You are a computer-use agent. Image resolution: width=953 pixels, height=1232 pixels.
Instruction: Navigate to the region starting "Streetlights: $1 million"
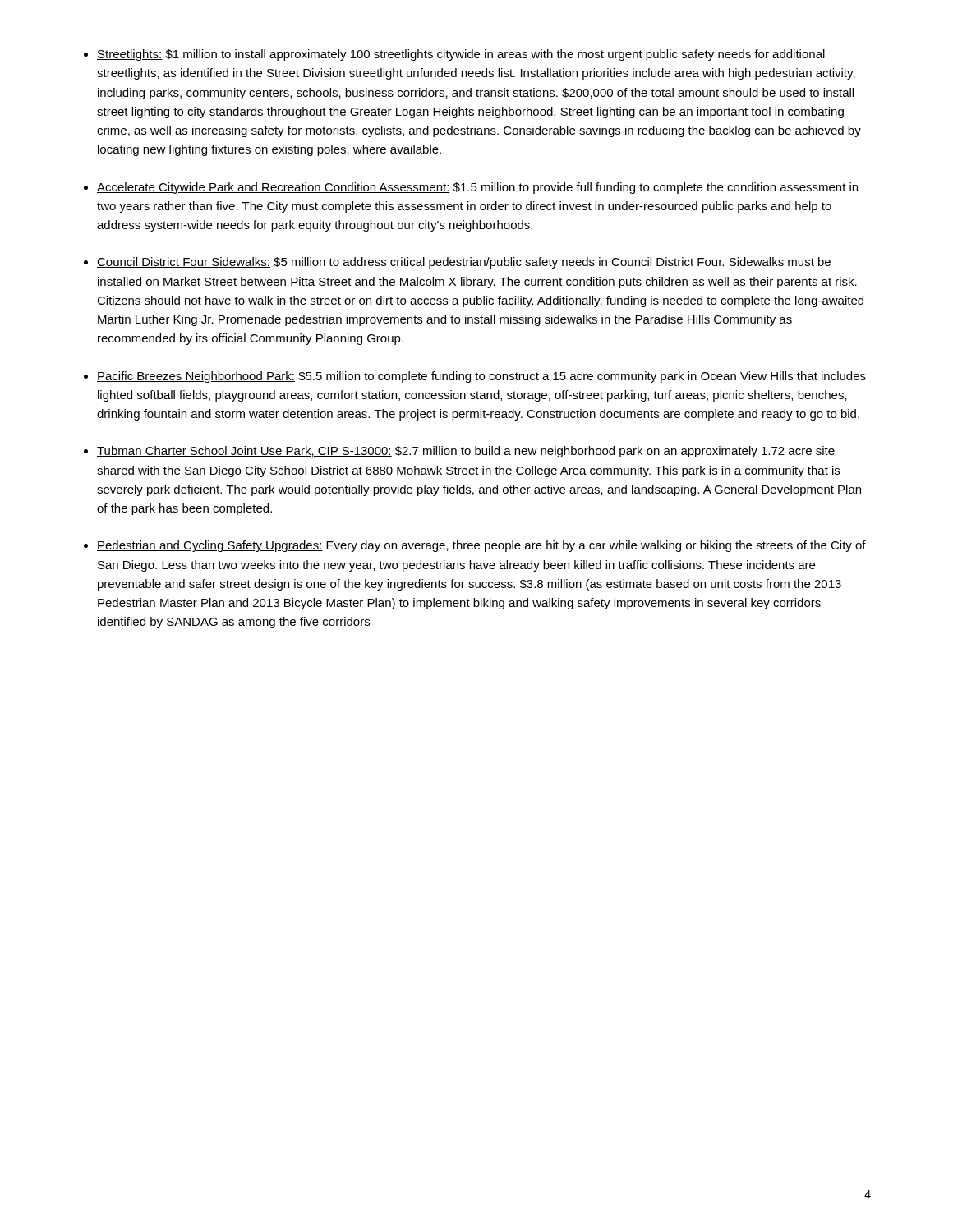[479, 102]
